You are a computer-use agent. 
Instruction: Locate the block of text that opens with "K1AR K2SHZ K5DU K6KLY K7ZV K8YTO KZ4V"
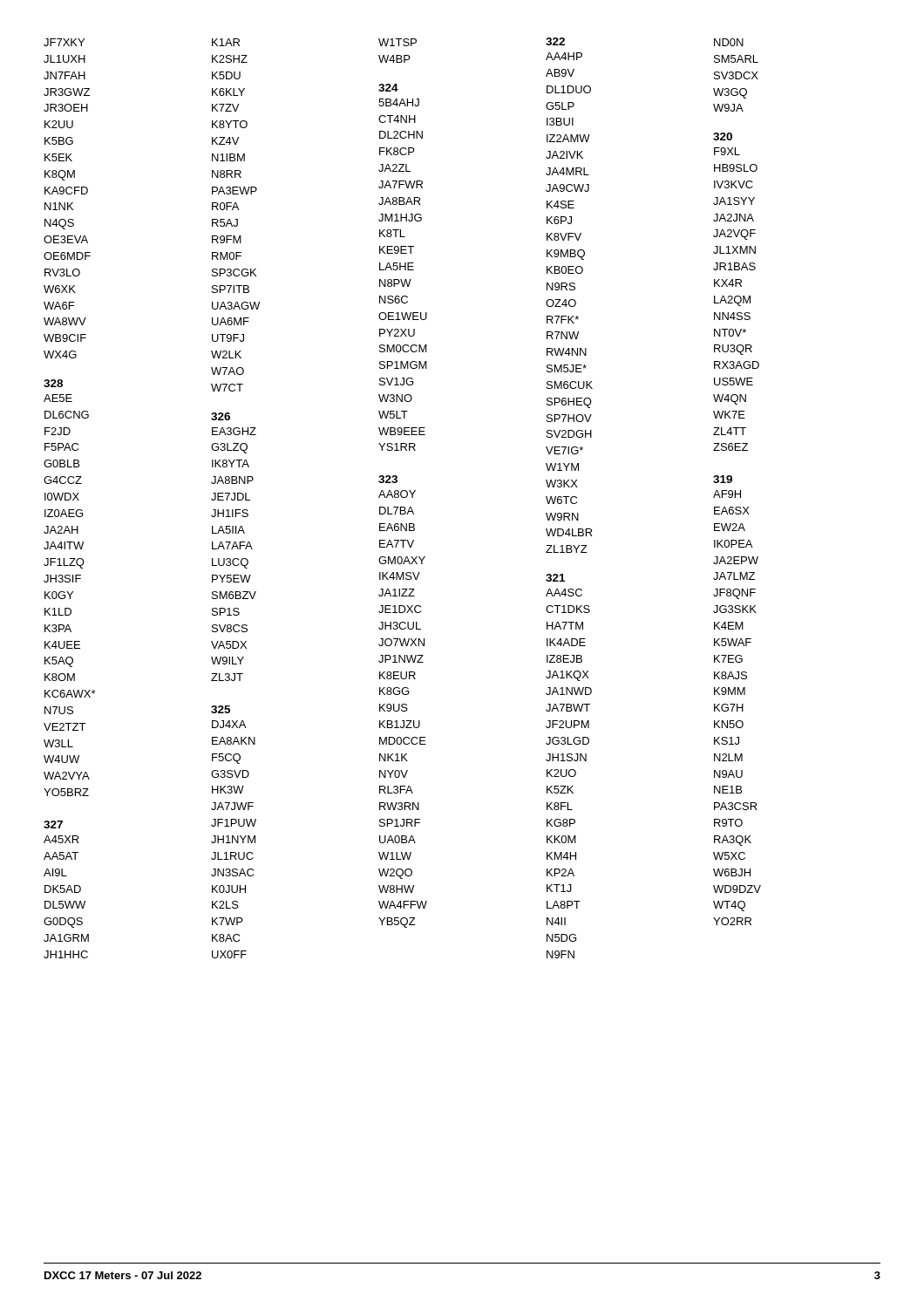coord(226,42)
